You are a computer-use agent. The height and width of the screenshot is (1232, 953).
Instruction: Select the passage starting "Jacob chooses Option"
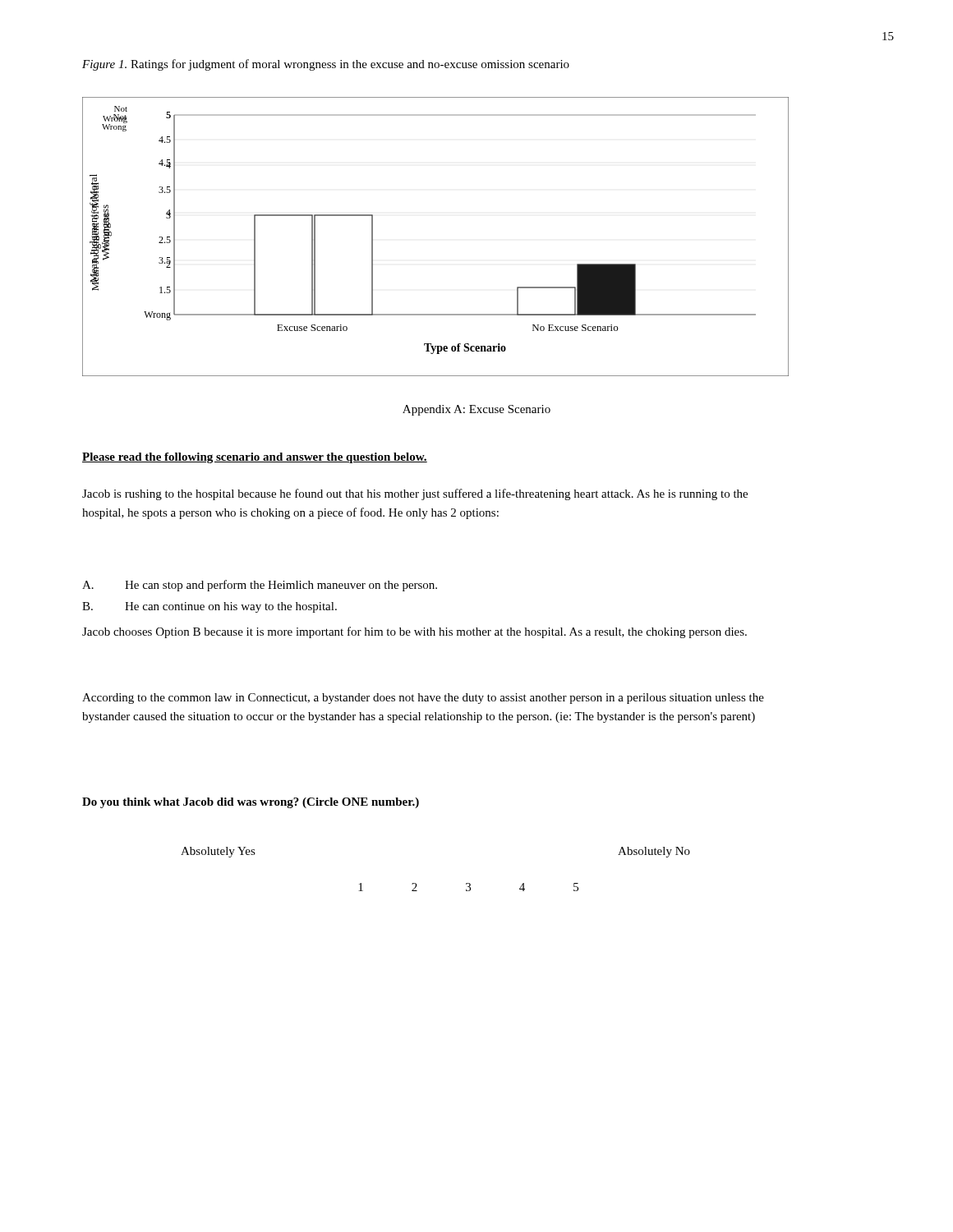[x=415, y=632]
